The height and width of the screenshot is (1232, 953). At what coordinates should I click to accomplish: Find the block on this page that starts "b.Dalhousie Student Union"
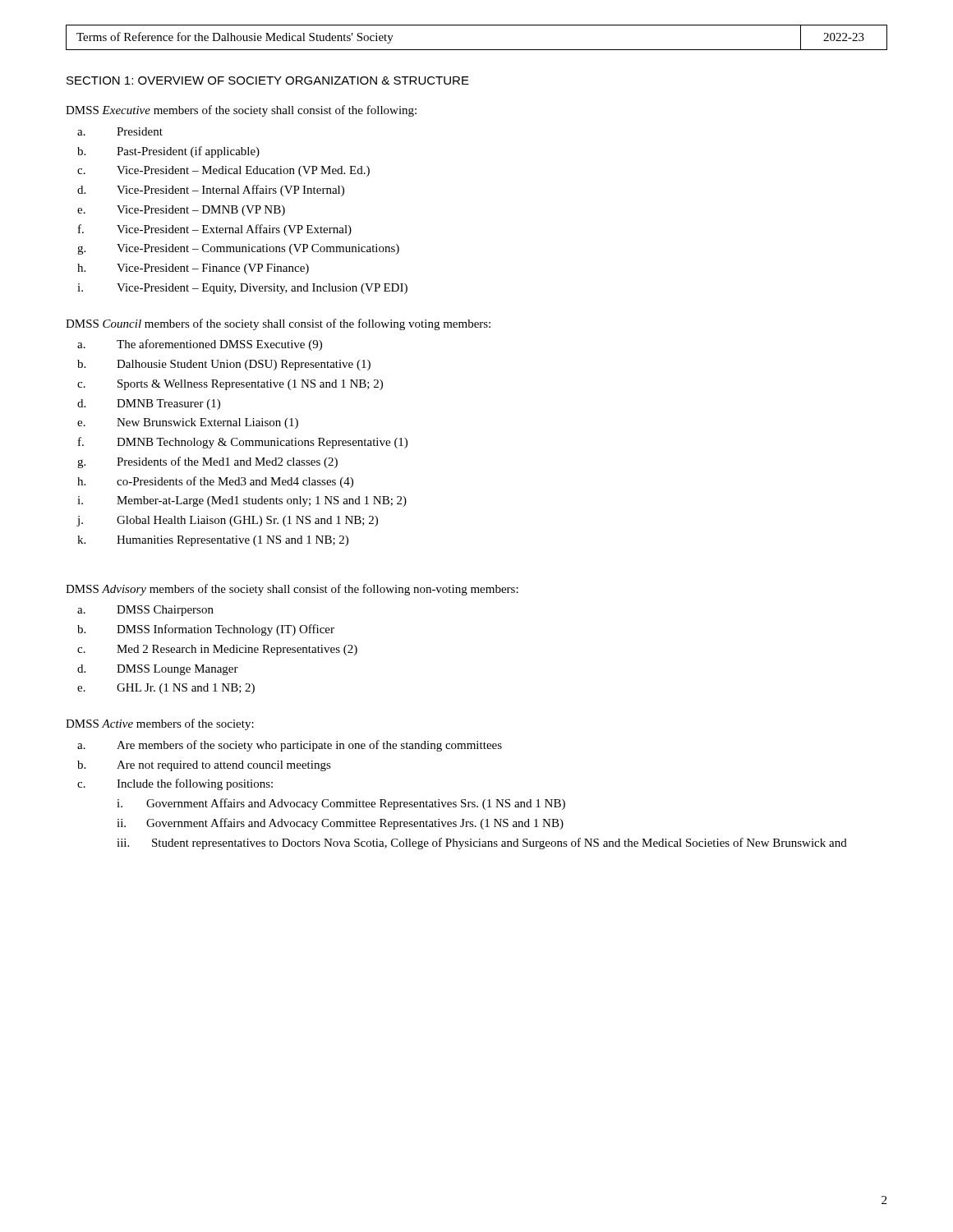[224, 365]
